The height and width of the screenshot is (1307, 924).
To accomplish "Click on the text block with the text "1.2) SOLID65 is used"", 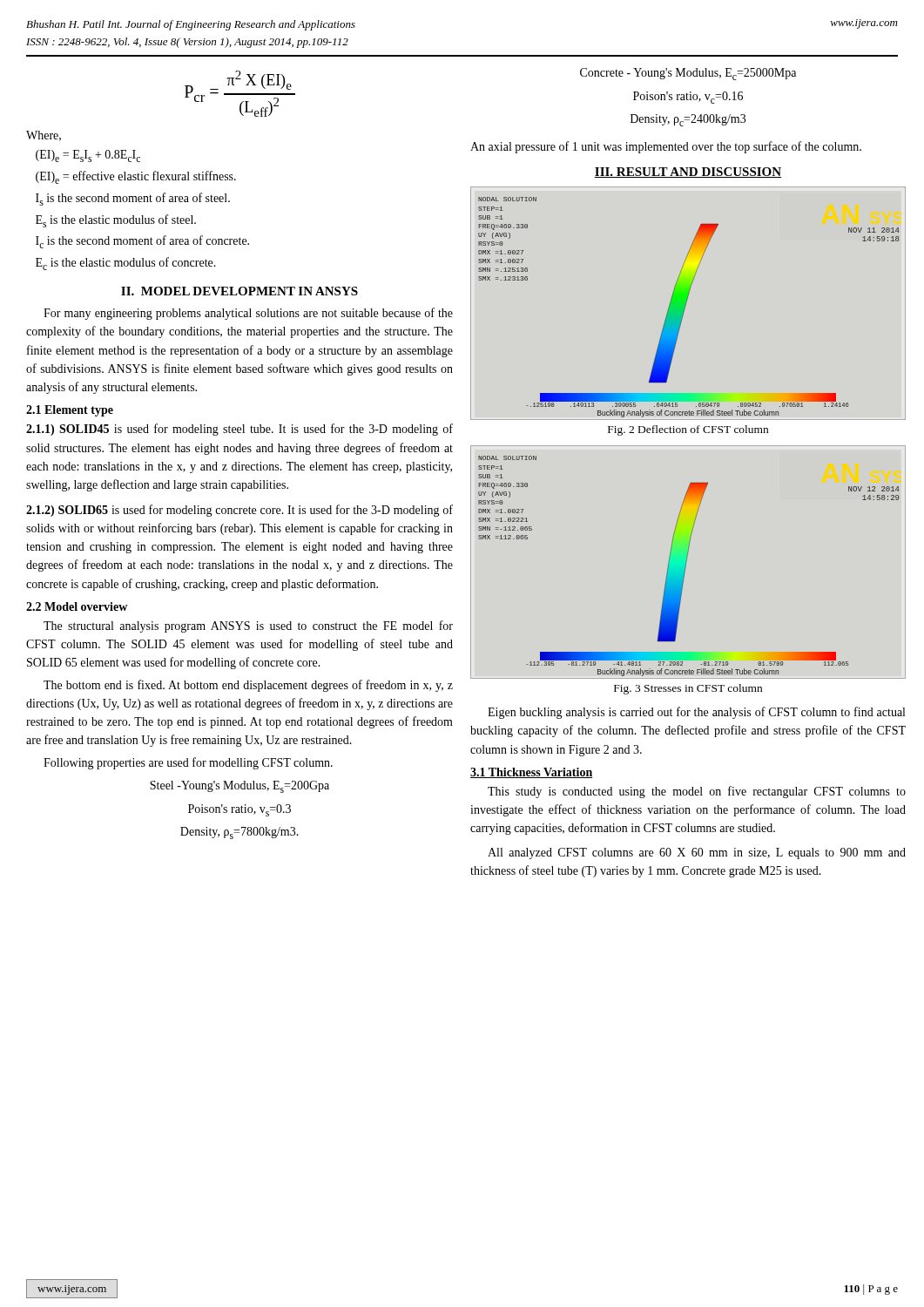I will coord(240,547).
